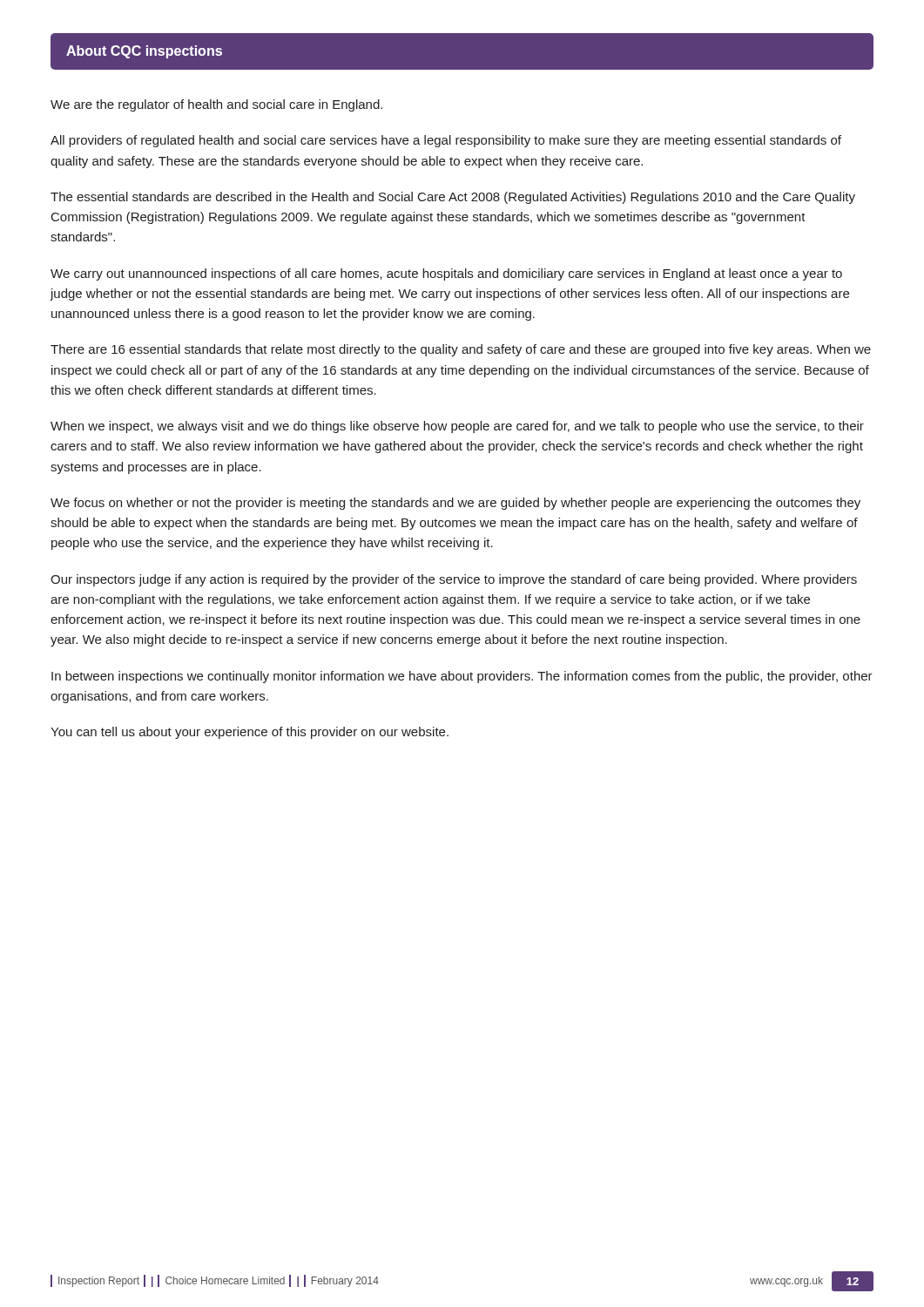Locate the text block containing "We focus on whether"
Screen dimensions: 1307x924
tap(456, 522)
